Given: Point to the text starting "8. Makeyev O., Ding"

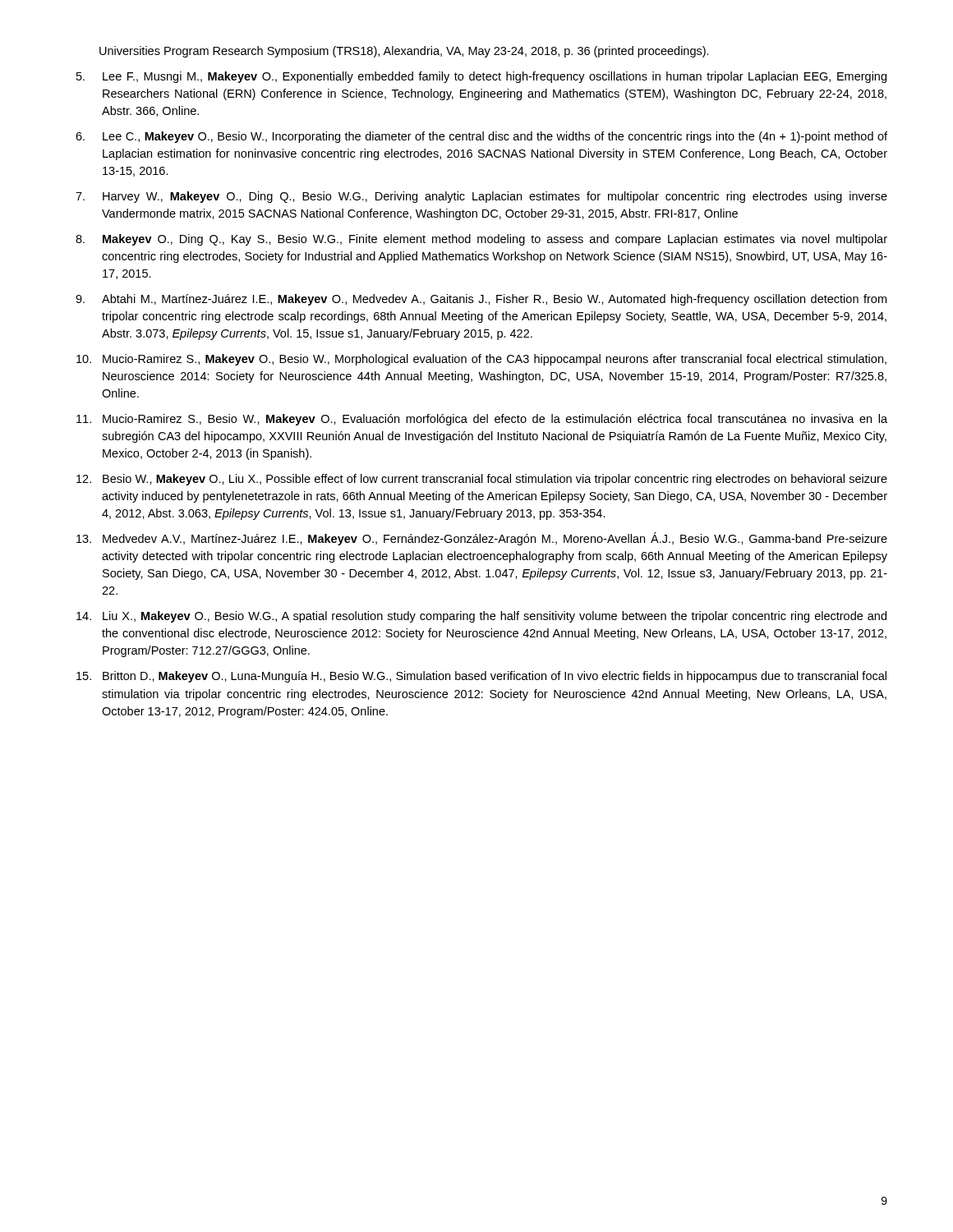Looking at the screenshot, I should [481, 257].
